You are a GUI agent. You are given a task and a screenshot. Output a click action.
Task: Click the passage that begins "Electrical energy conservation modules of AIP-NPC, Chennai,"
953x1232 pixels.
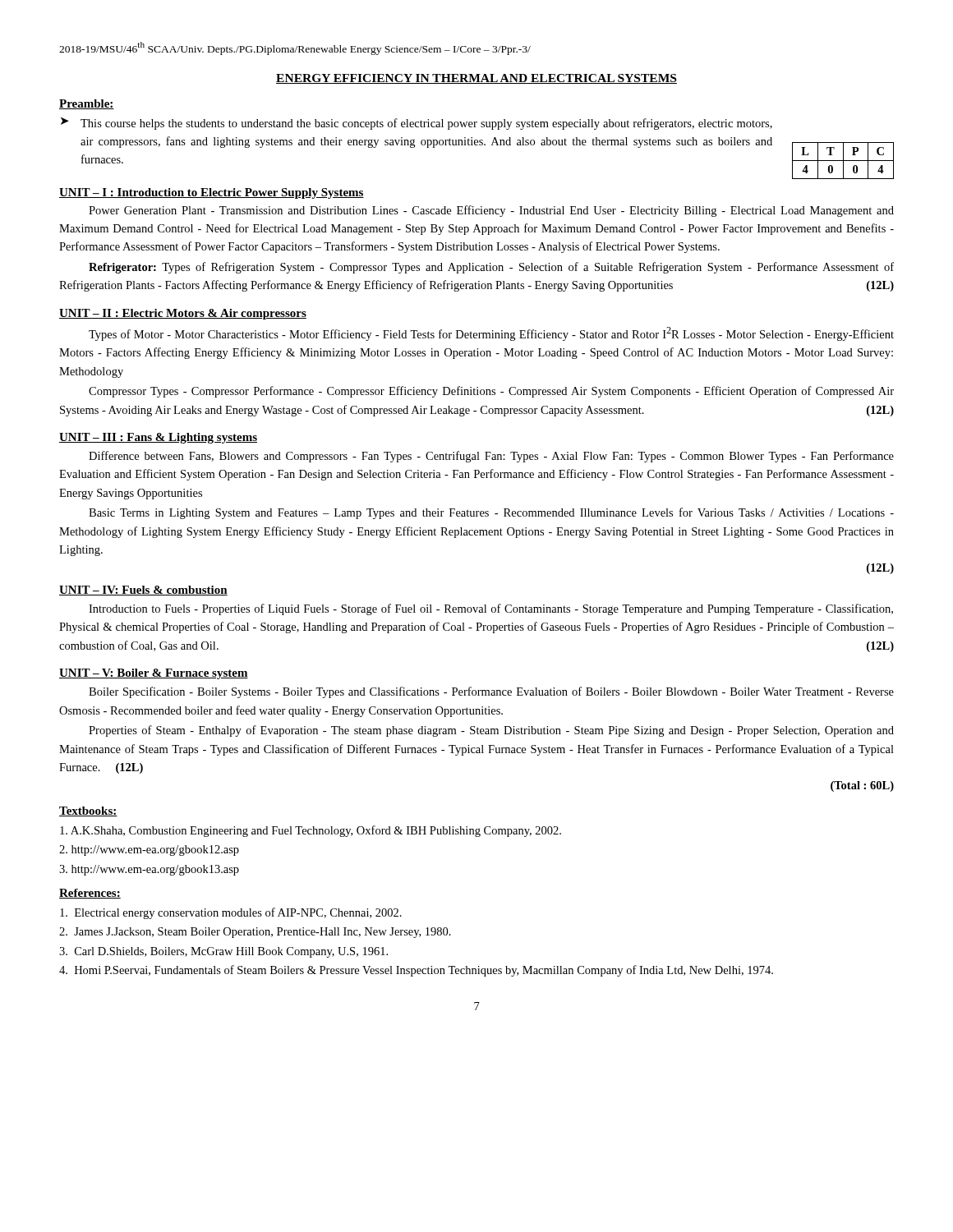click(231, 912)
